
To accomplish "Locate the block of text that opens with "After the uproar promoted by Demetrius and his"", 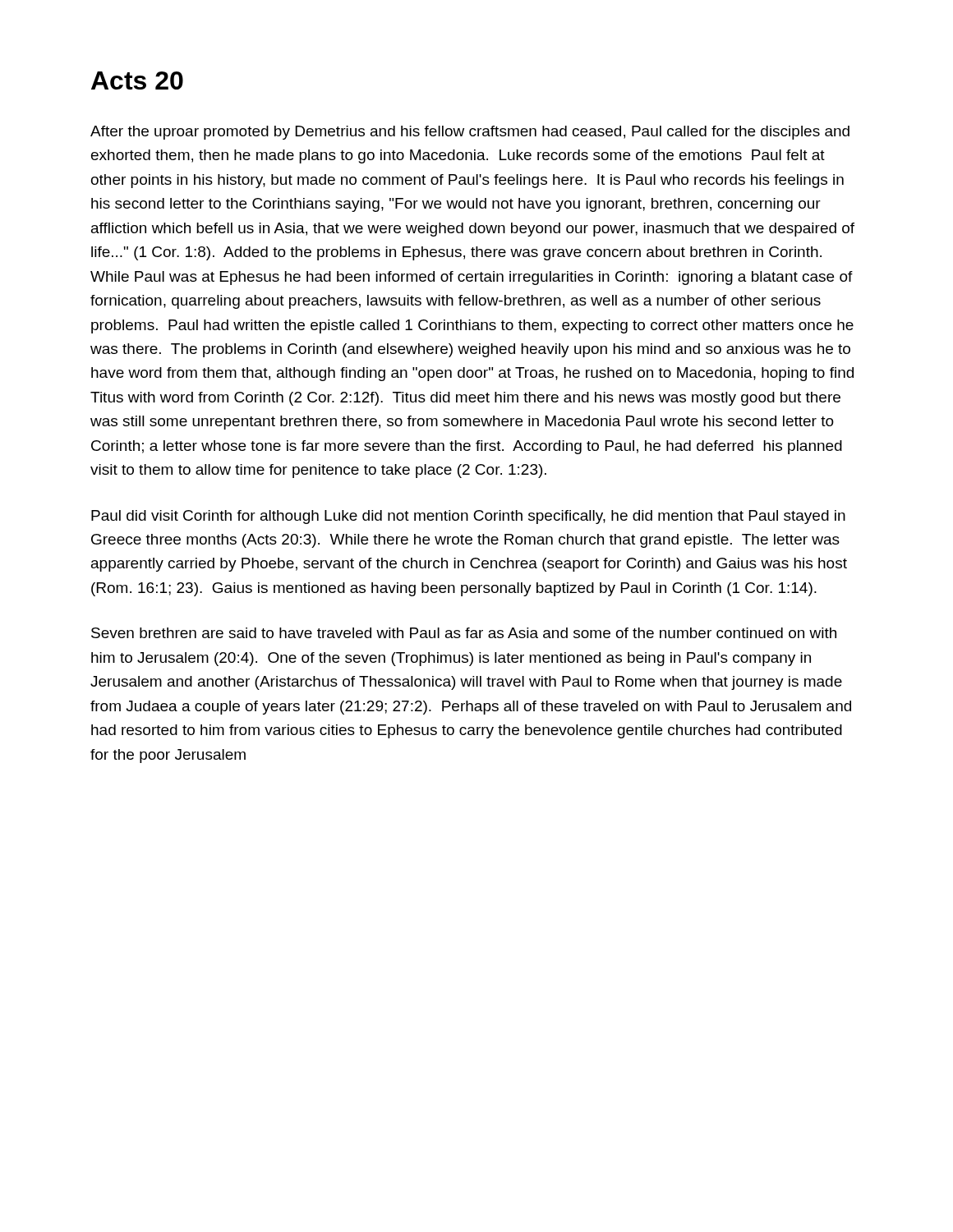I will click(x=472, y=300).
